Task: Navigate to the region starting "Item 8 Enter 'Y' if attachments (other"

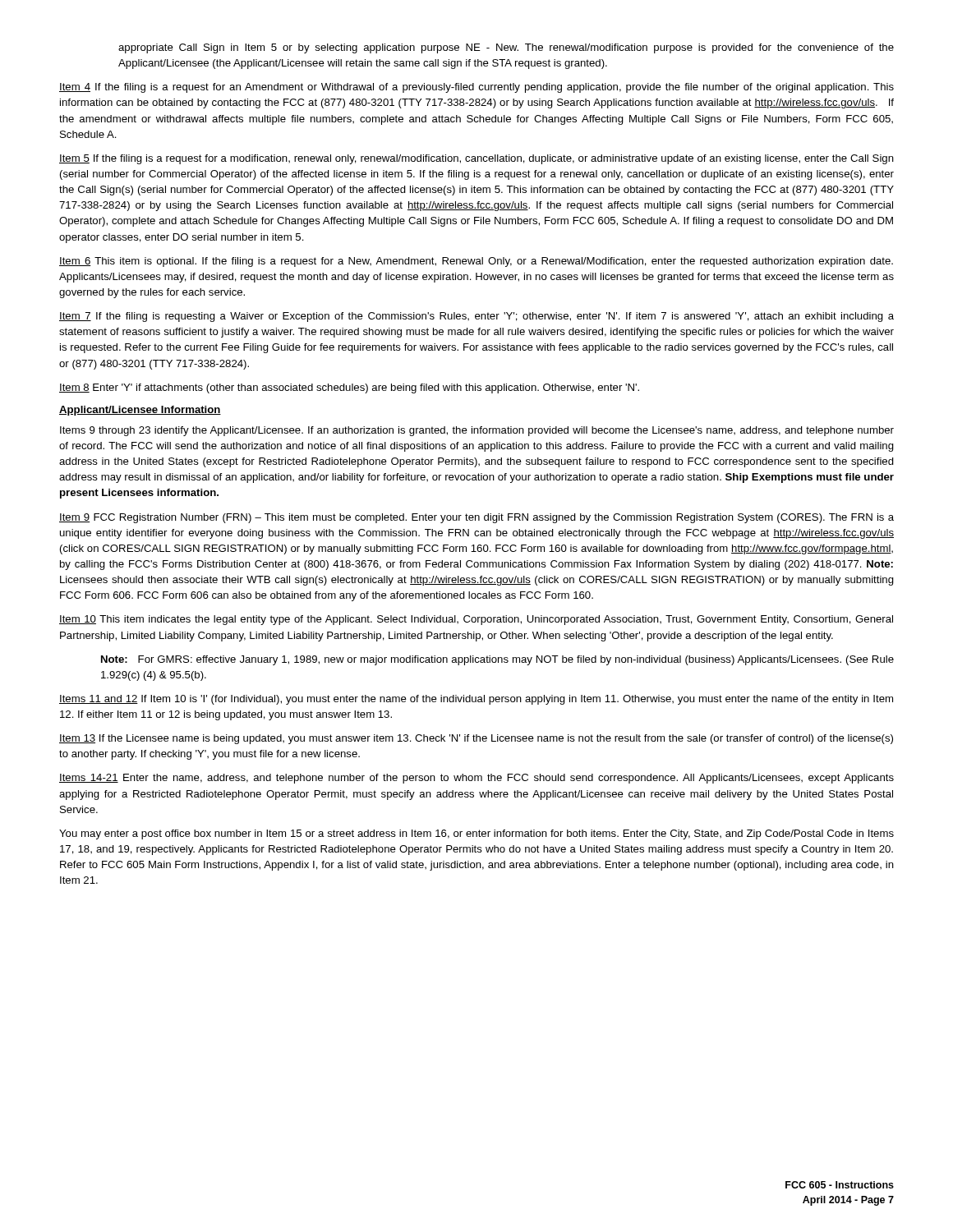Action: tap(350, 387)
